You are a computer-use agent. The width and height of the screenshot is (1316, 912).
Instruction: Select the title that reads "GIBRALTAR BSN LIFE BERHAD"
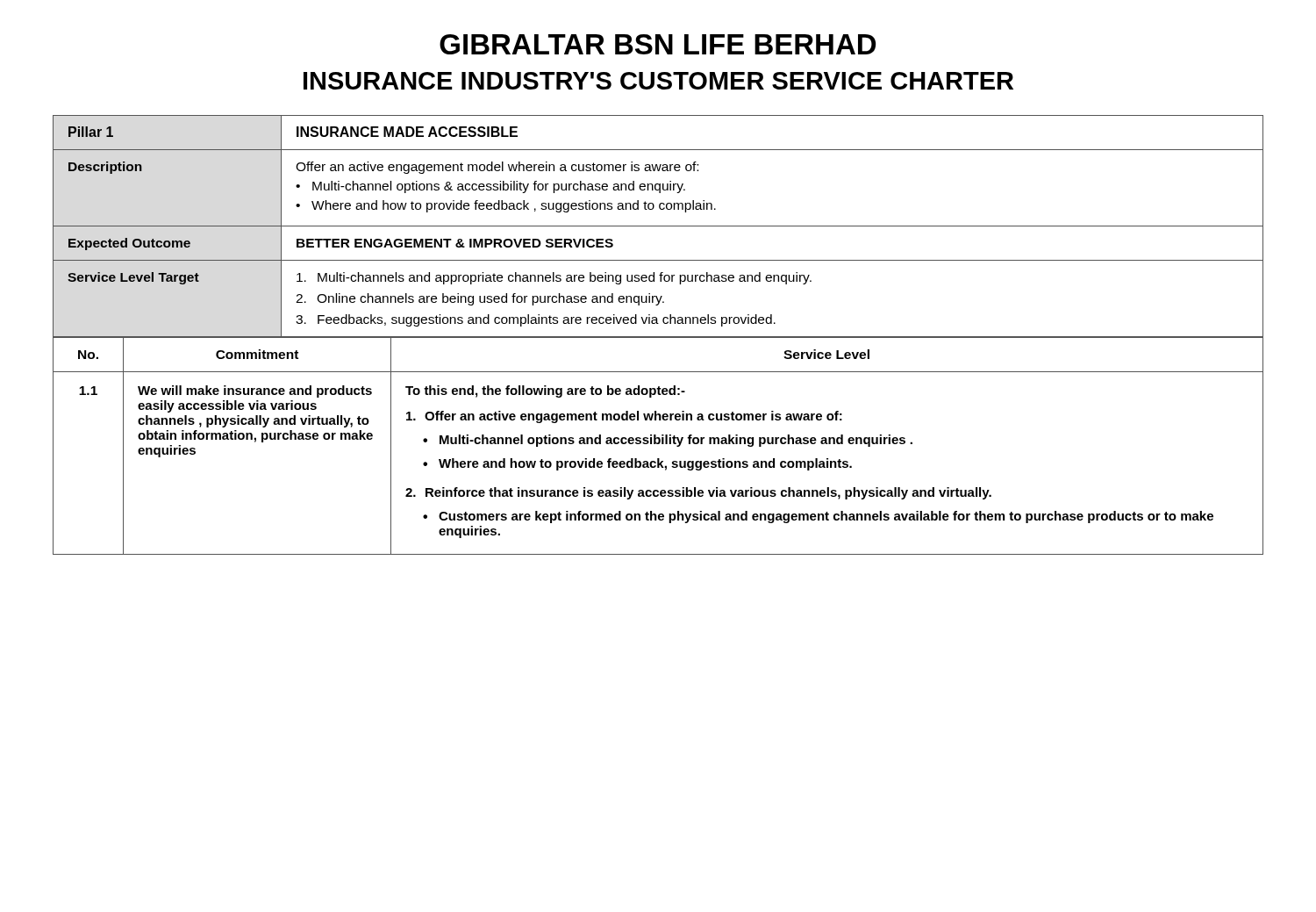658,44
